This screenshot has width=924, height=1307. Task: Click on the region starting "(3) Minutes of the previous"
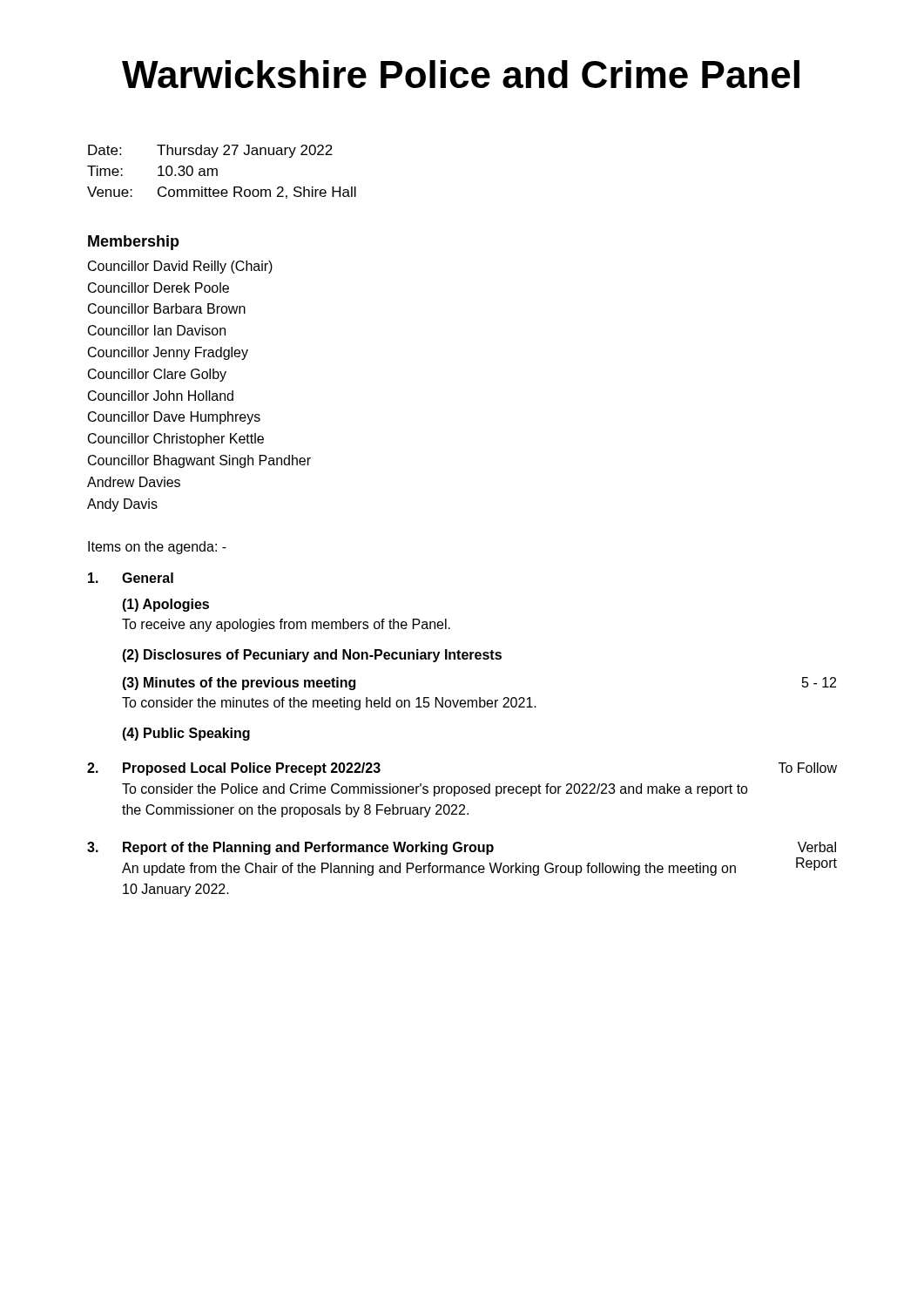[x=479, y=695]
